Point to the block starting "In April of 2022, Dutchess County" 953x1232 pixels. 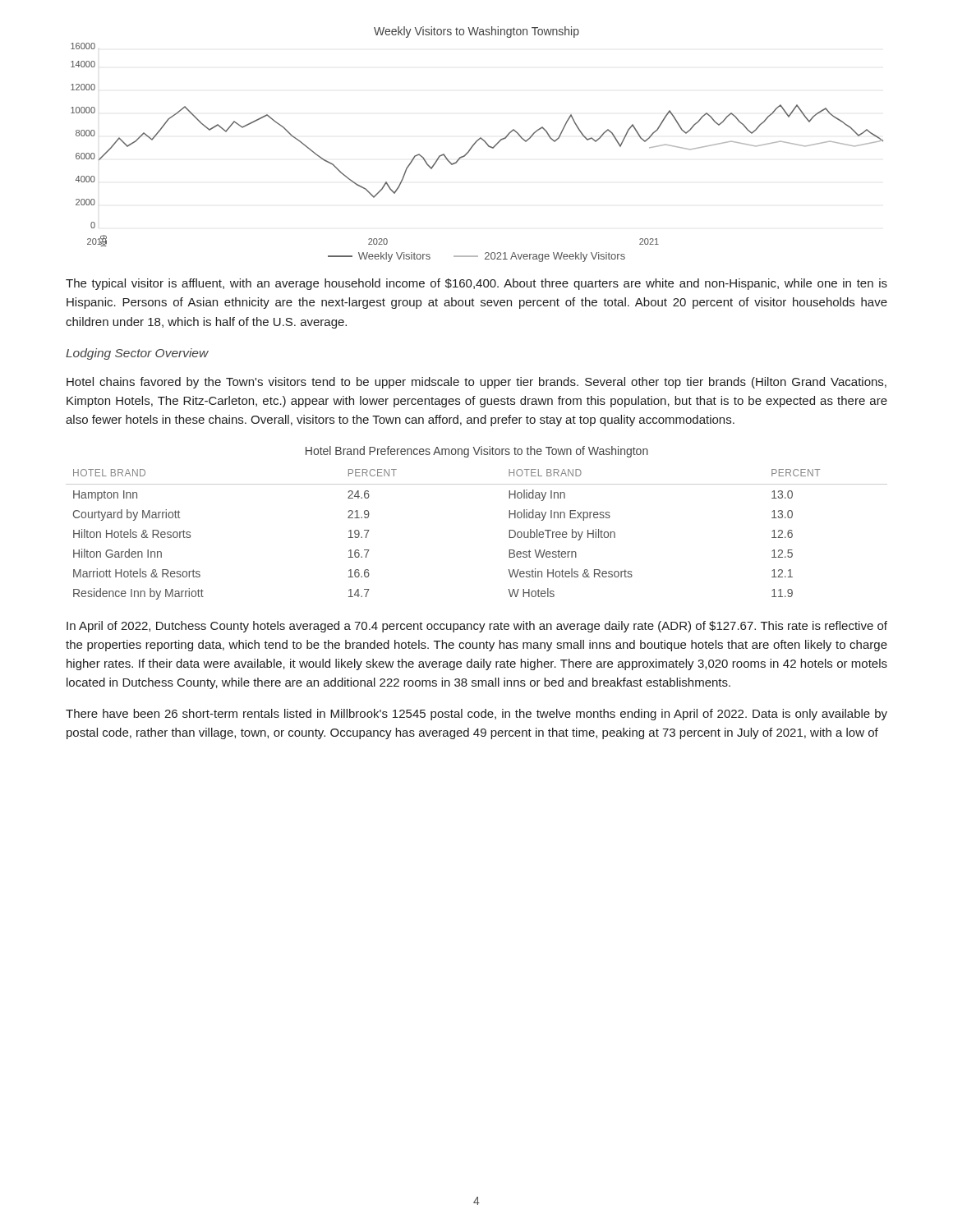pos(476,654)
